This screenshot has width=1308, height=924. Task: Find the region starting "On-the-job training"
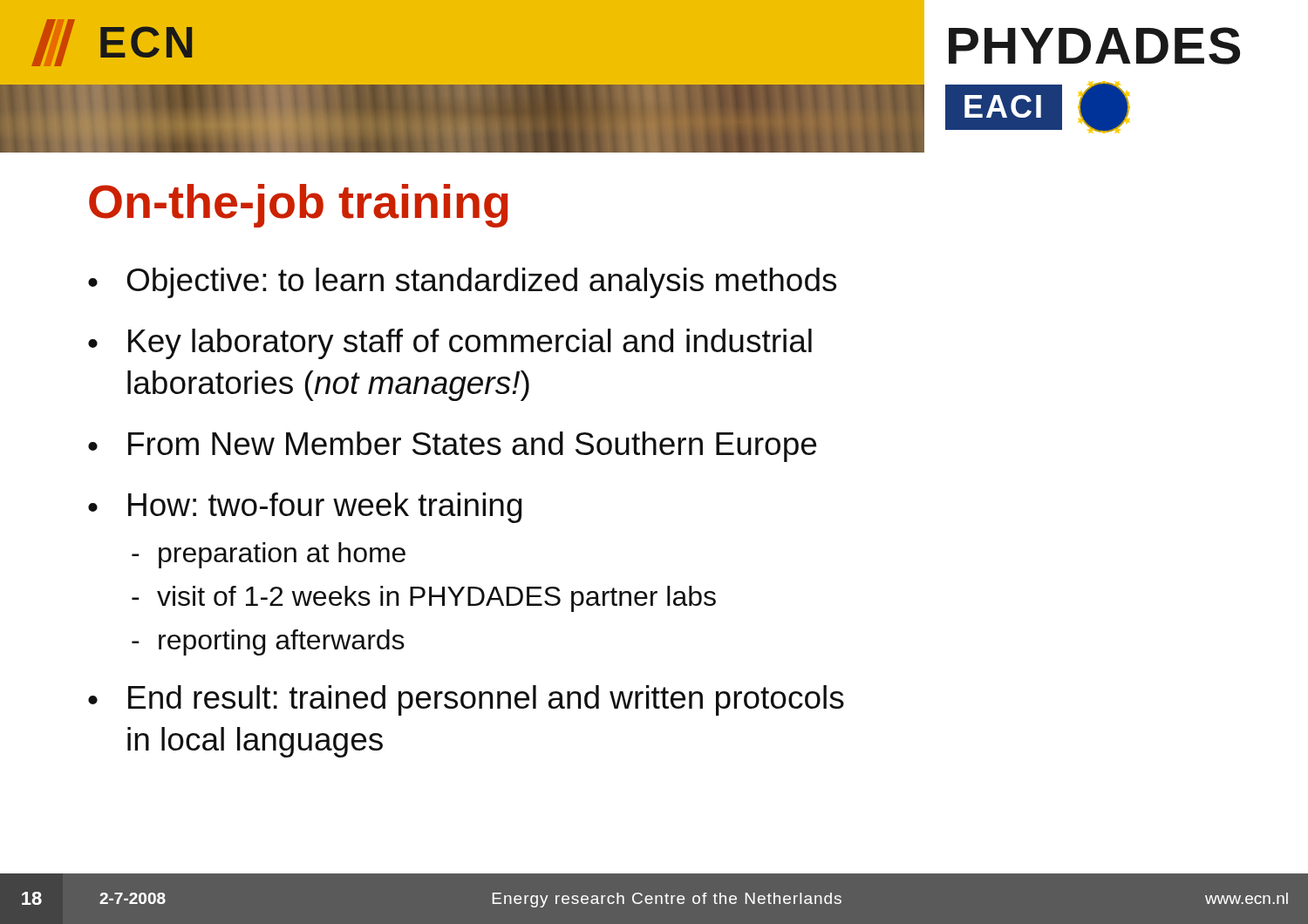(299, 201)
